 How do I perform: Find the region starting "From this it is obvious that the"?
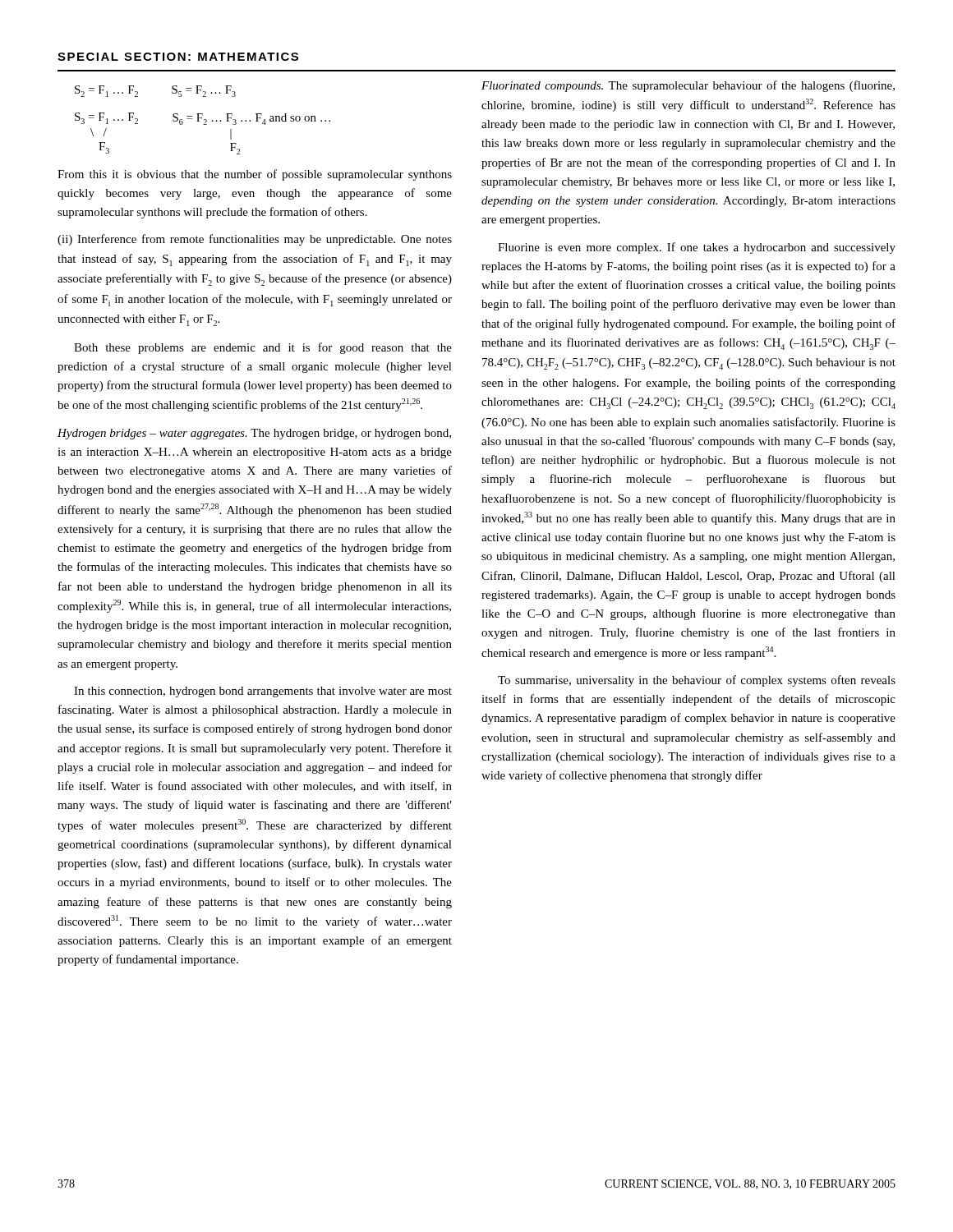click(255, 290)
